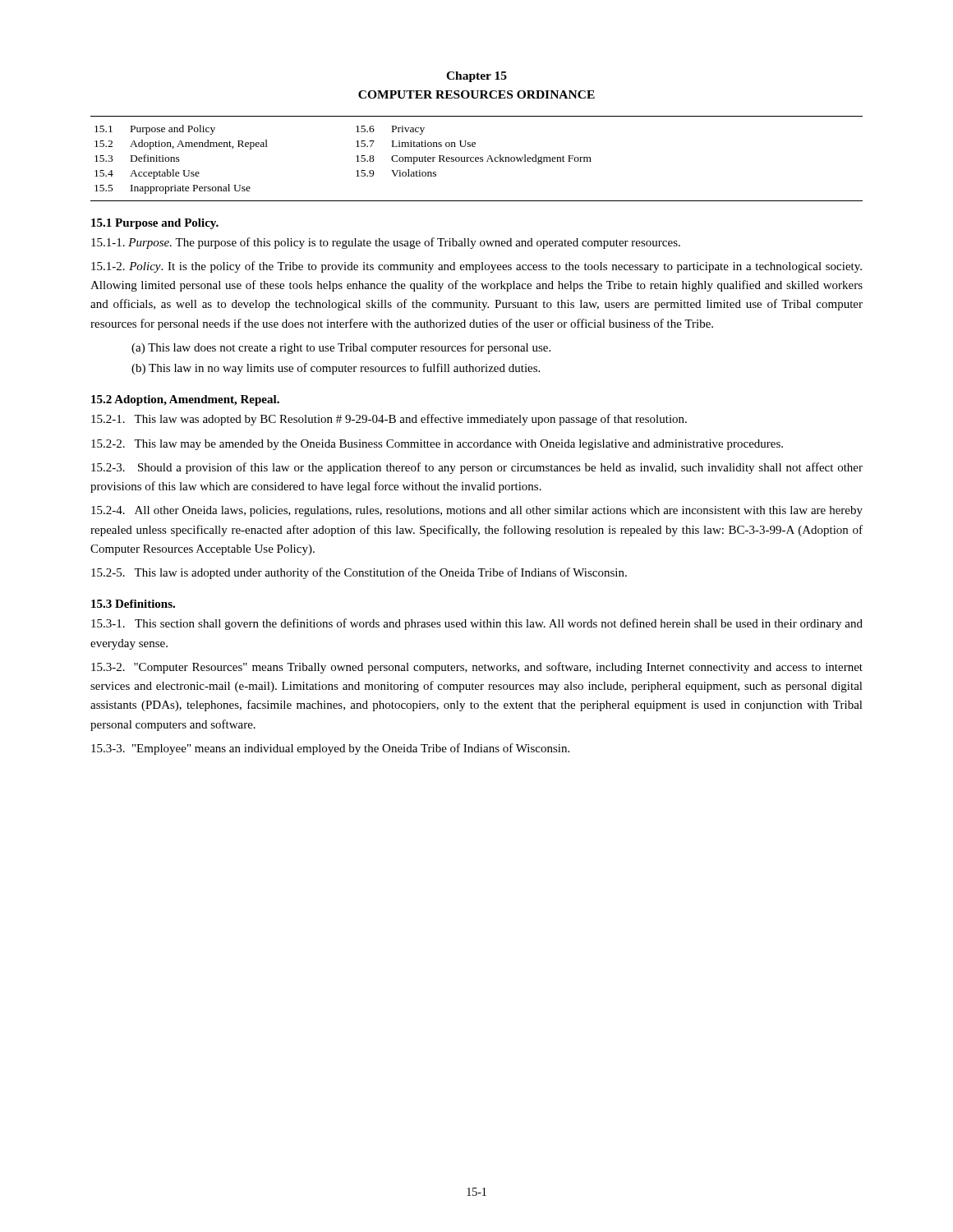Find the text block containing "3-3. "Employee" means an individual employed"
Image resolution: width=953 pixels, height=1232 pixels.
coord(330,748)
